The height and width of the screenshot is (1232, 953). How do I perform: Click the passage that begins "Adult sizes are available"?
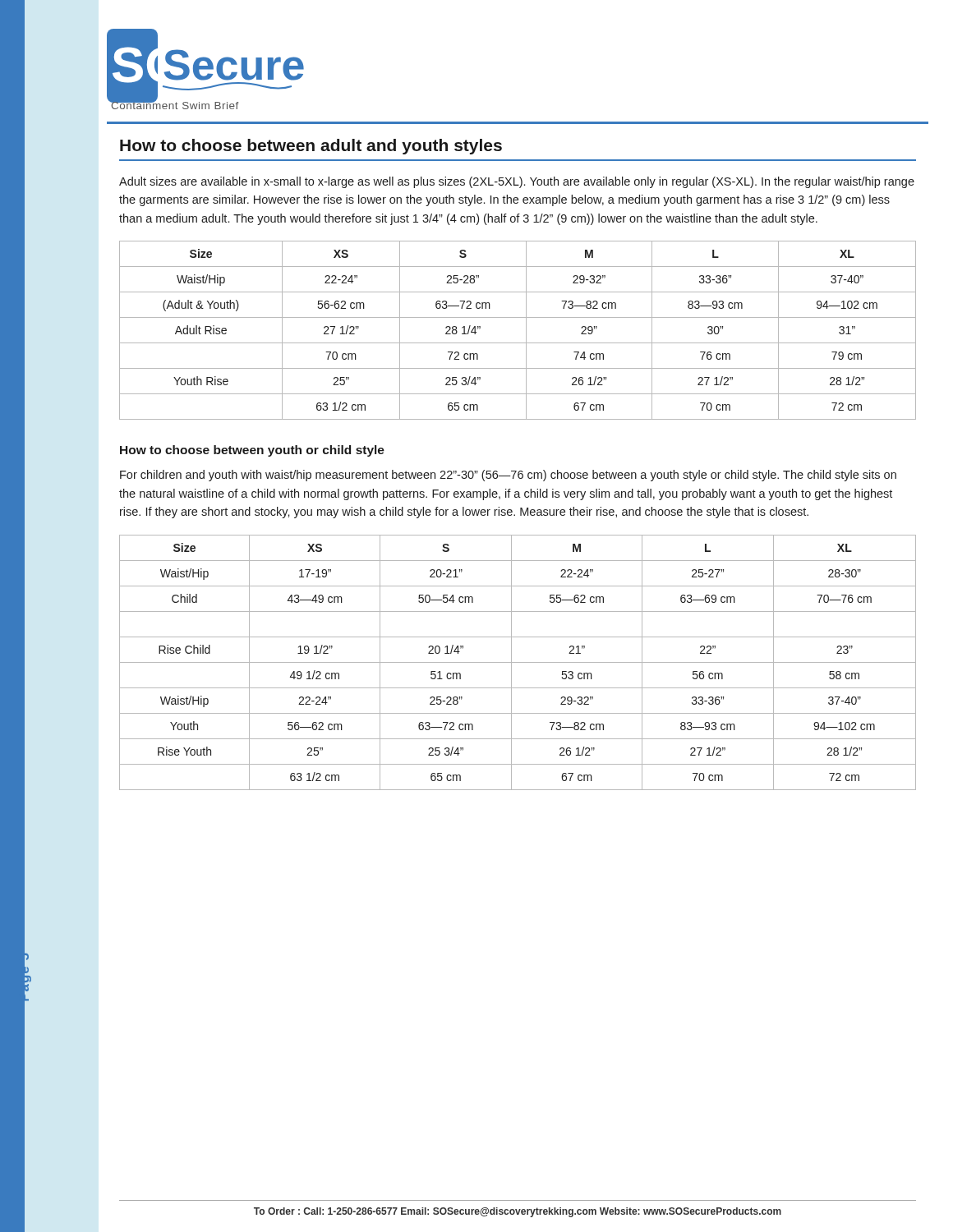point(517,200)
